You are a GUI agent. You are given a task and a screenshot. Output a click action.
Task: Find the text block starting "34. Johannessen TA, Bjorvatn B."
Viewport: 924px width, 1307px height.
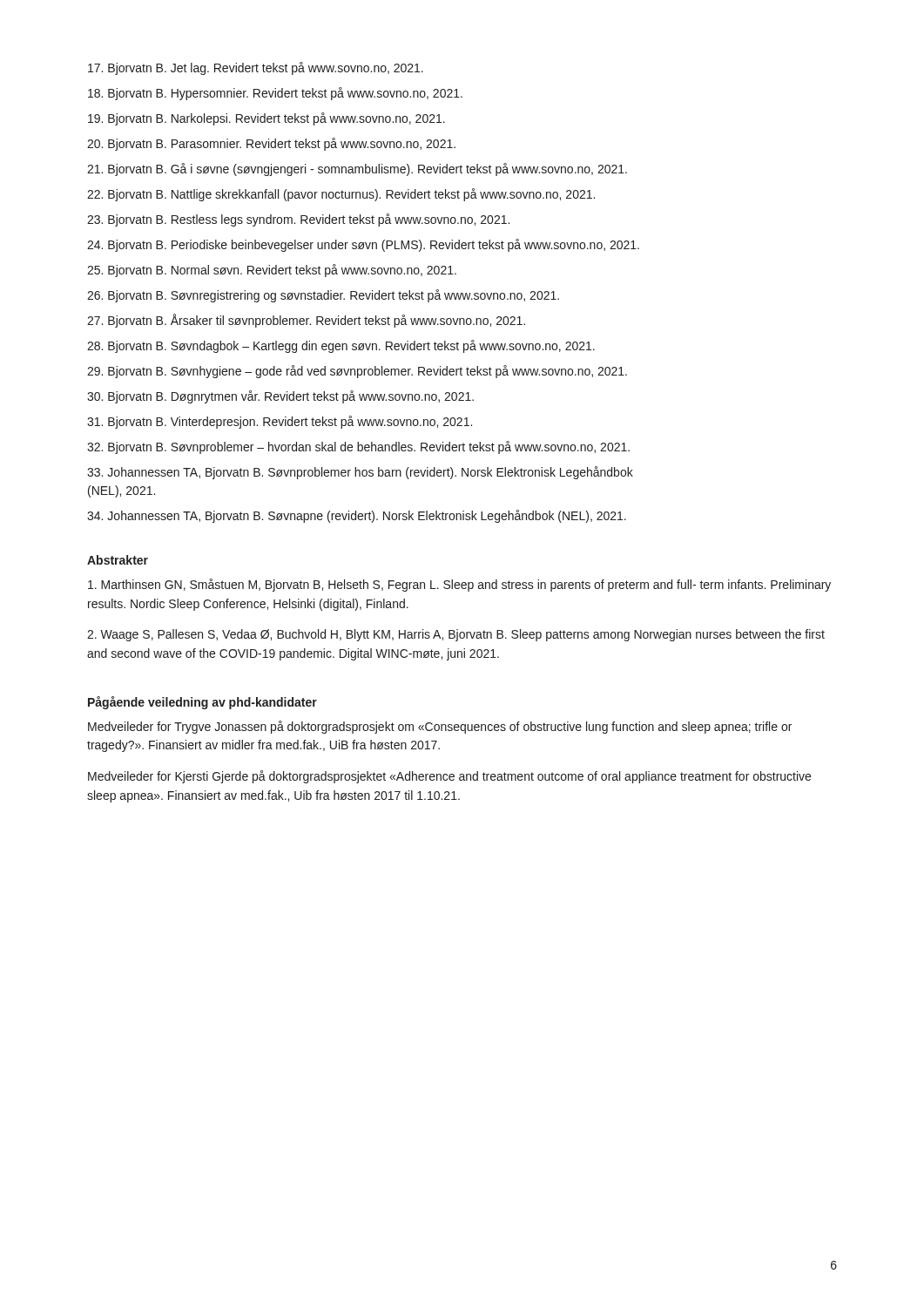[357, 516]
